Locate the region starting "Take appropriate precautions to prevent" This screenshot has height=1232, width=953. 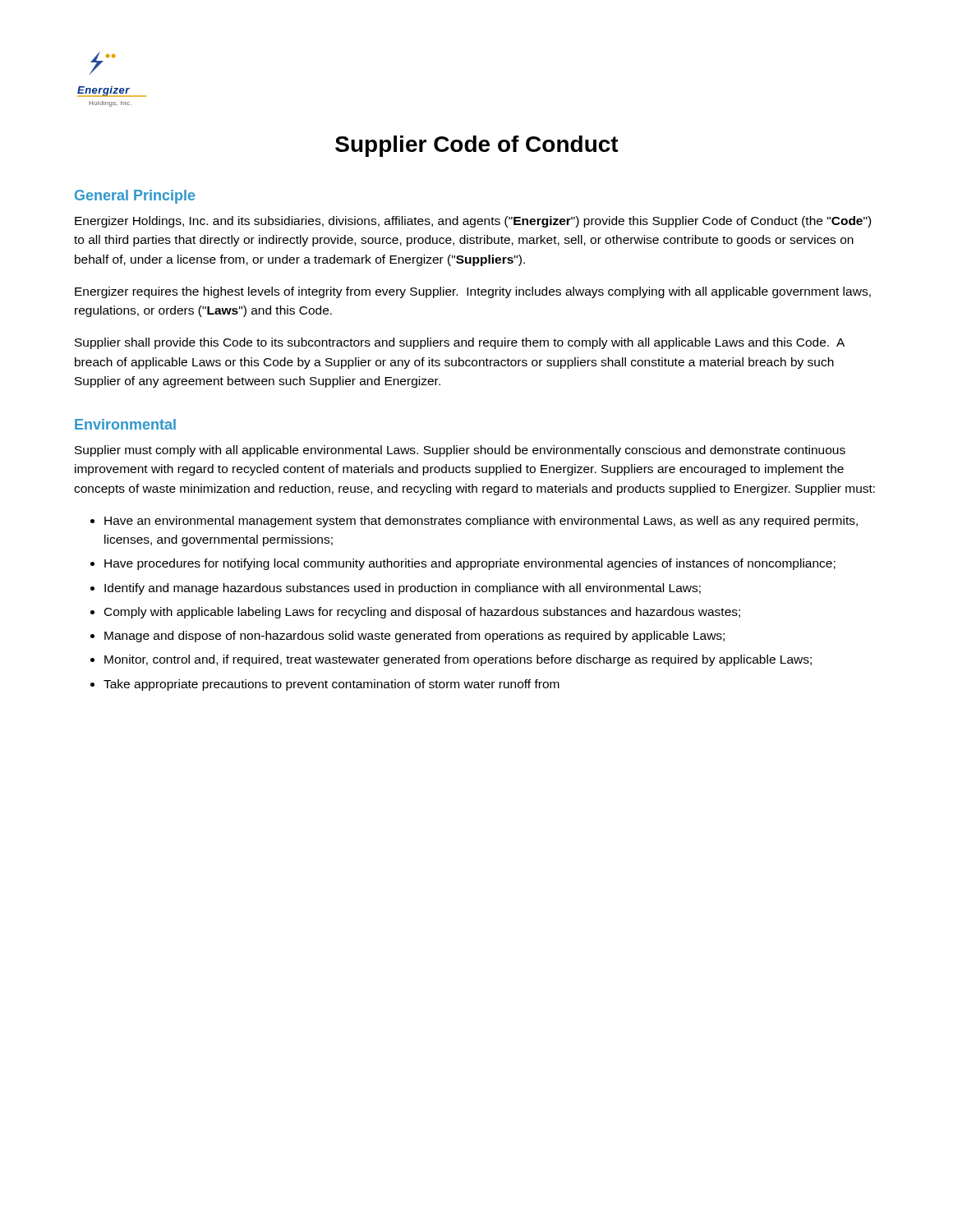click(491, 683)
